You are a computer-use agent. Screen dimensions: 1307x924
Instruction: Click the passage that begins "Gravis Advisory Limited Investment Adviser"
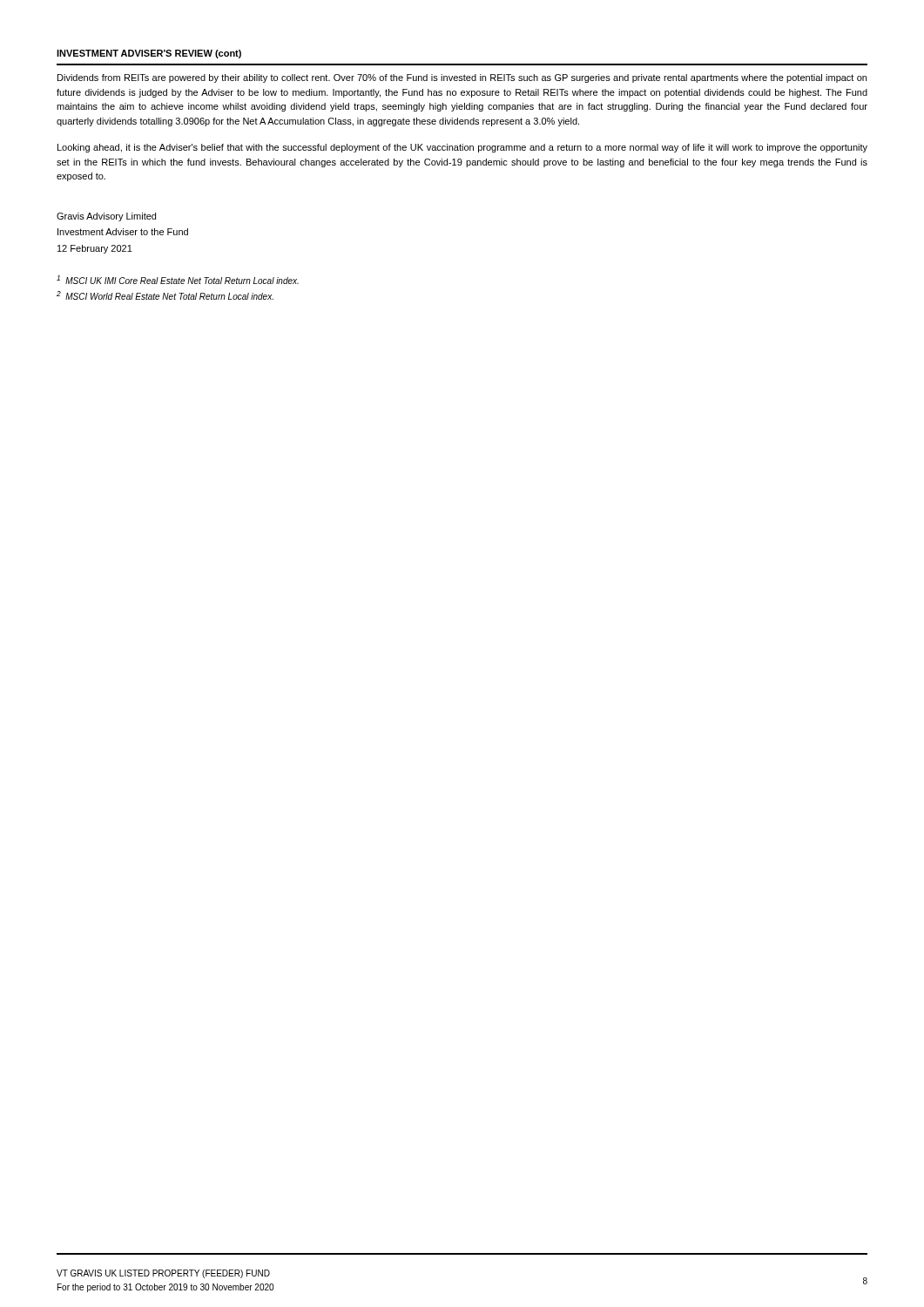(123, 232)
